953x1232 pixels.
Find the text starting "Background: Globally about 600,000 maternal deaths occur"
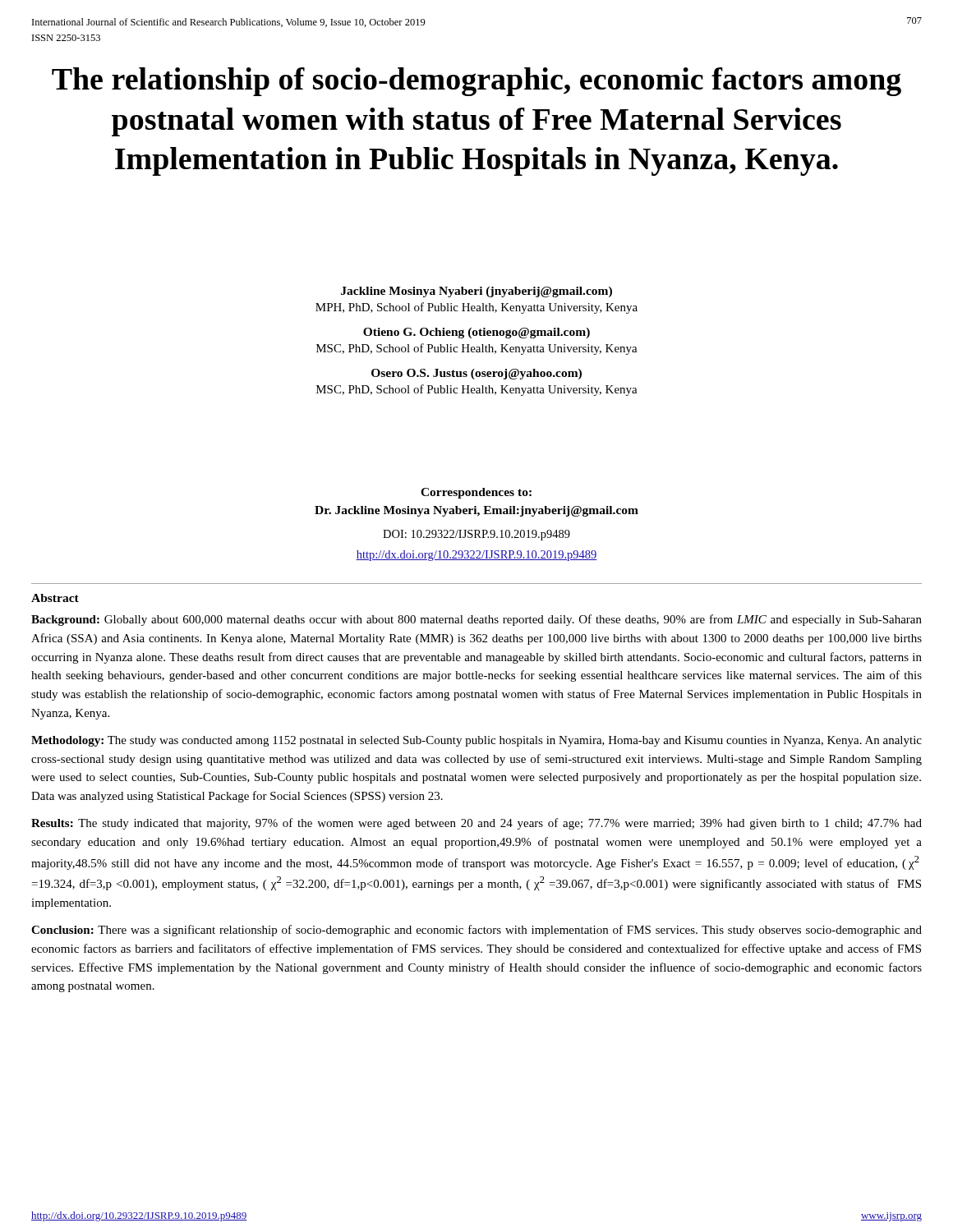476,666
